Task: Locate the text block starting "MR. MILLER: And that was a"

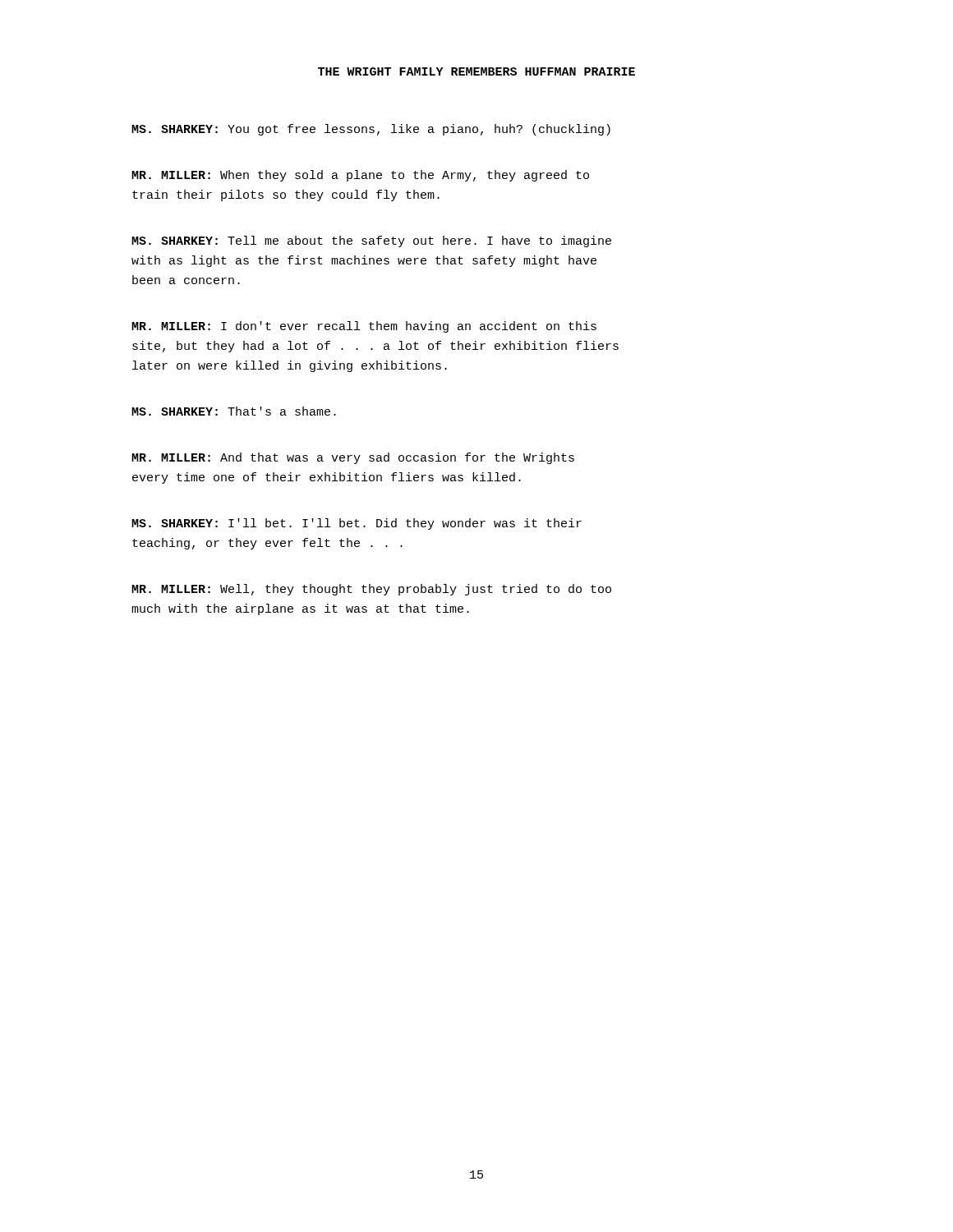Action: click(x=353, y=469)
